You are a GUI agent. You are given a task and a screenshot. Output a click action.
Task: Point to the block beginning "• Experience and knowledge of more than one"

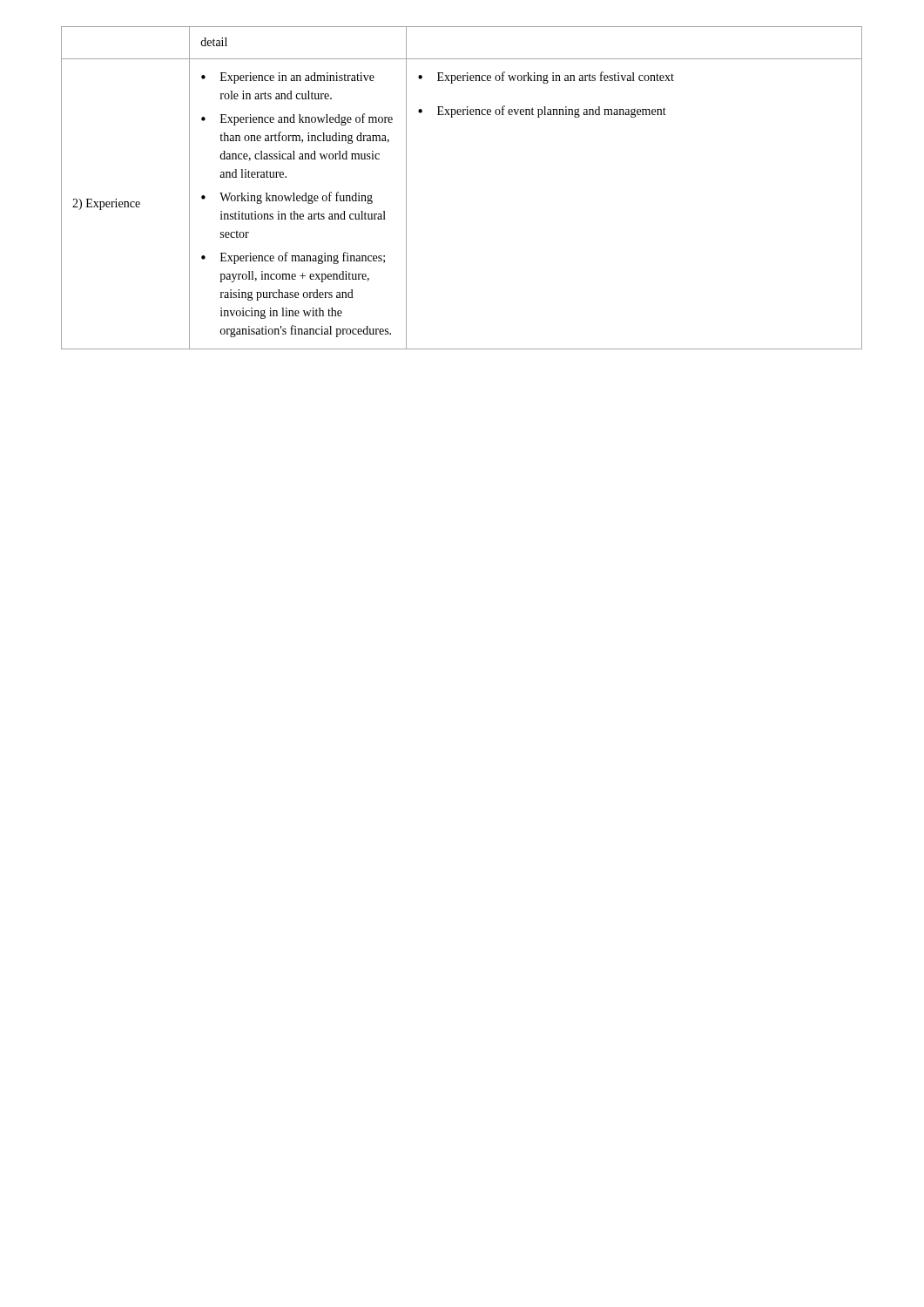[x=298, y=146]
